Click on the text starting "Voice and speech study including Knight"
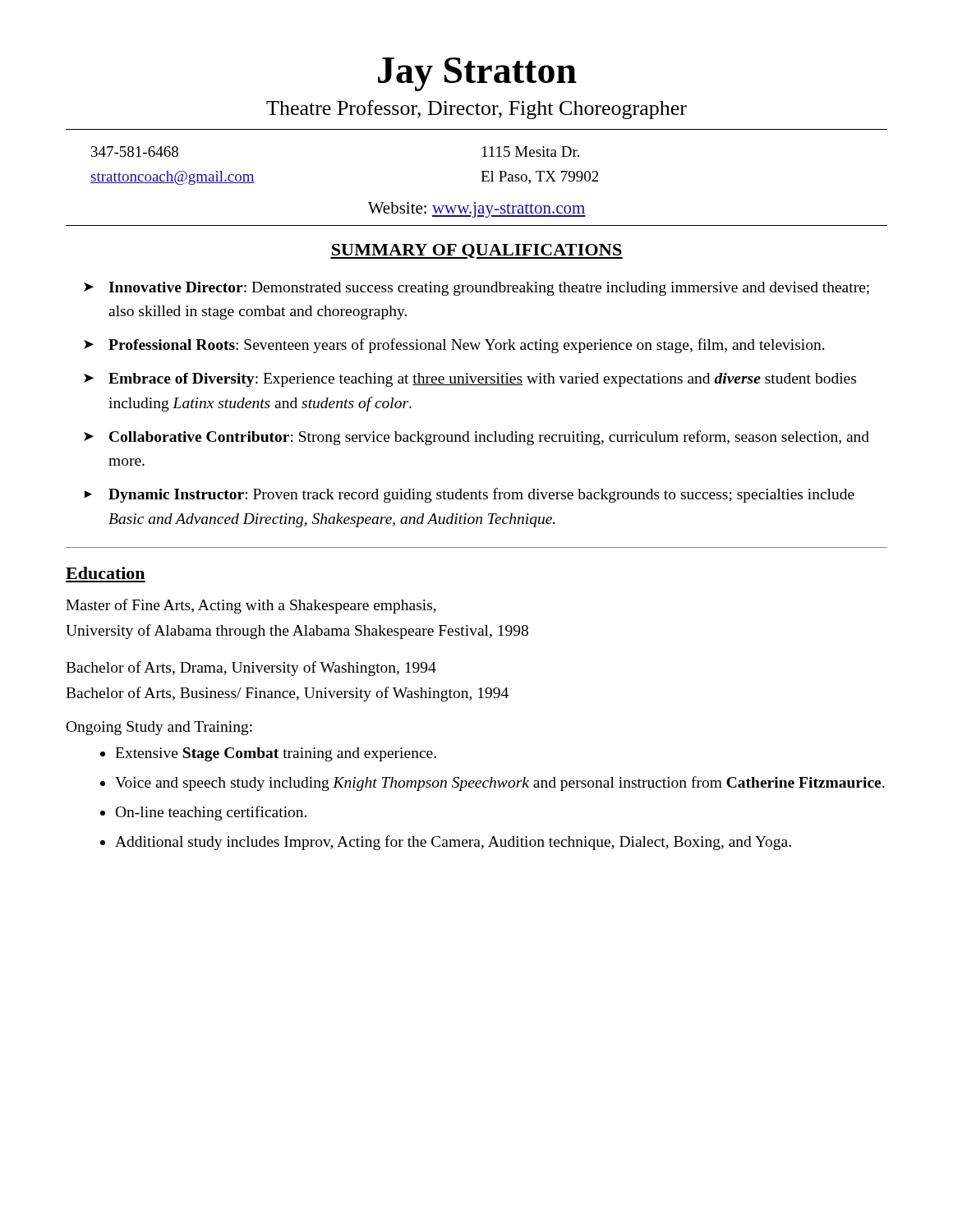 click(x=500, y=782)
